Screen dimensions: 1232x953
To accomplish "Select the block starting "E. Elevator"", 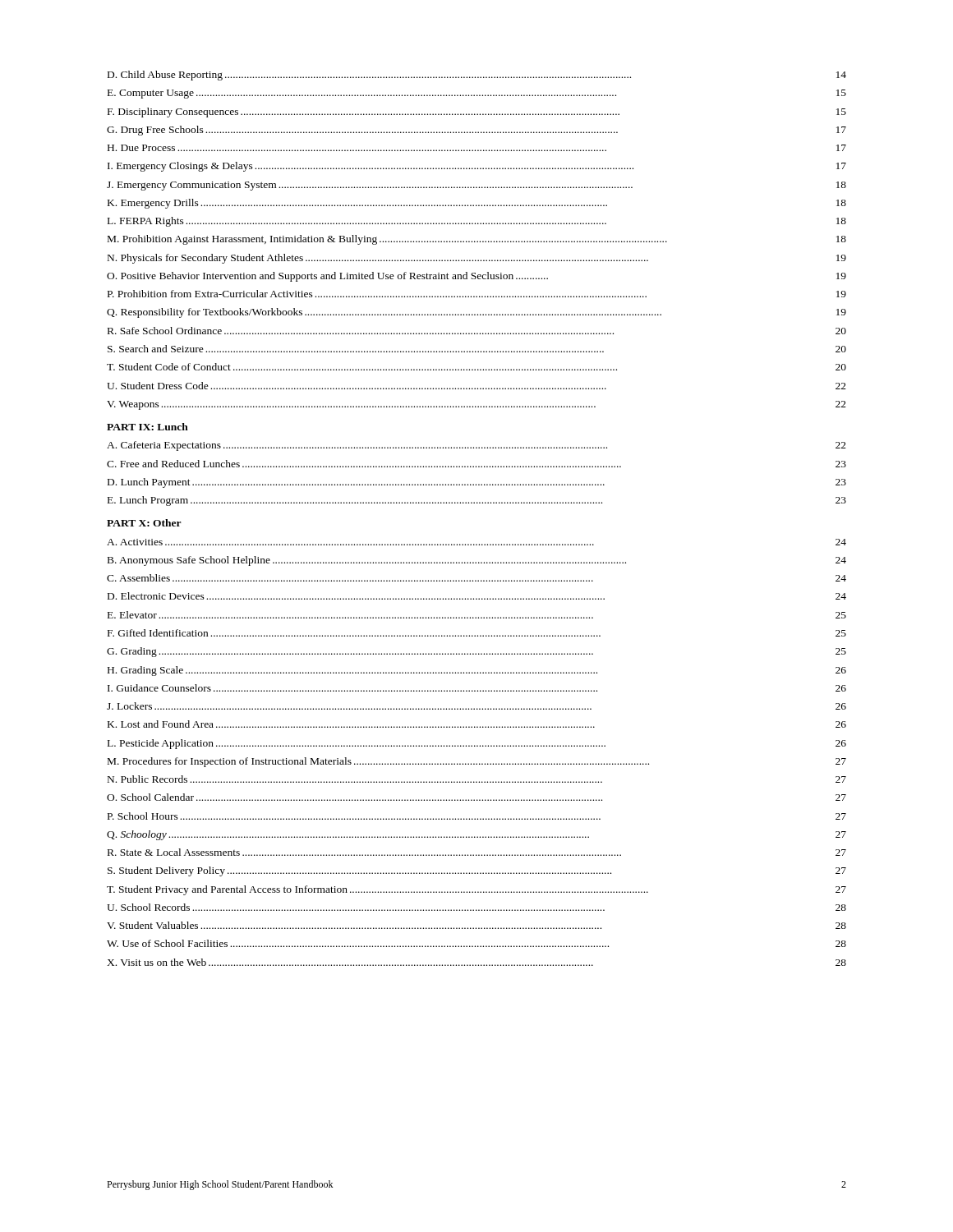I will 476,615.
